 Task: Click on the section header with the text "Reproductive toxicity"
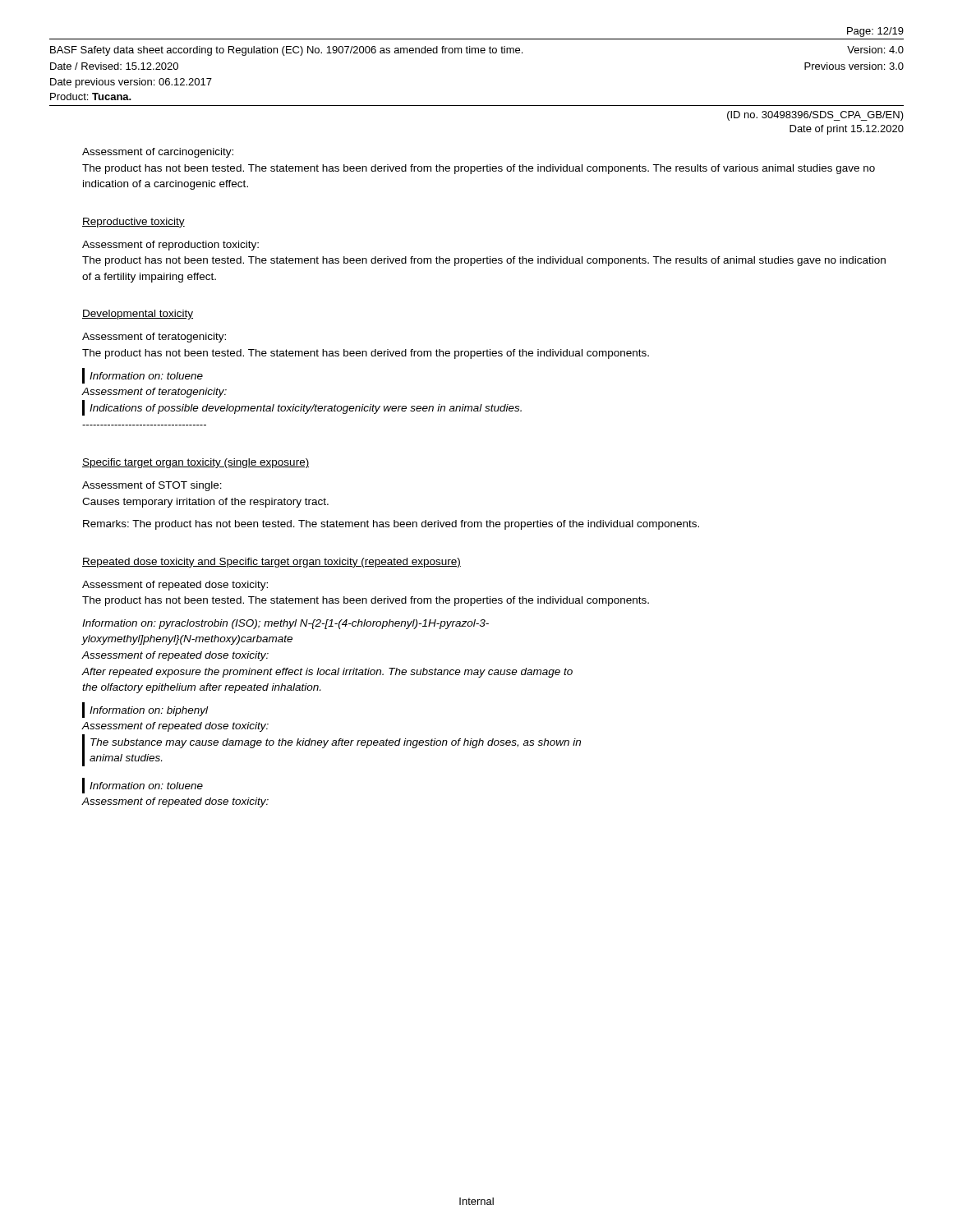pos(133,221)
